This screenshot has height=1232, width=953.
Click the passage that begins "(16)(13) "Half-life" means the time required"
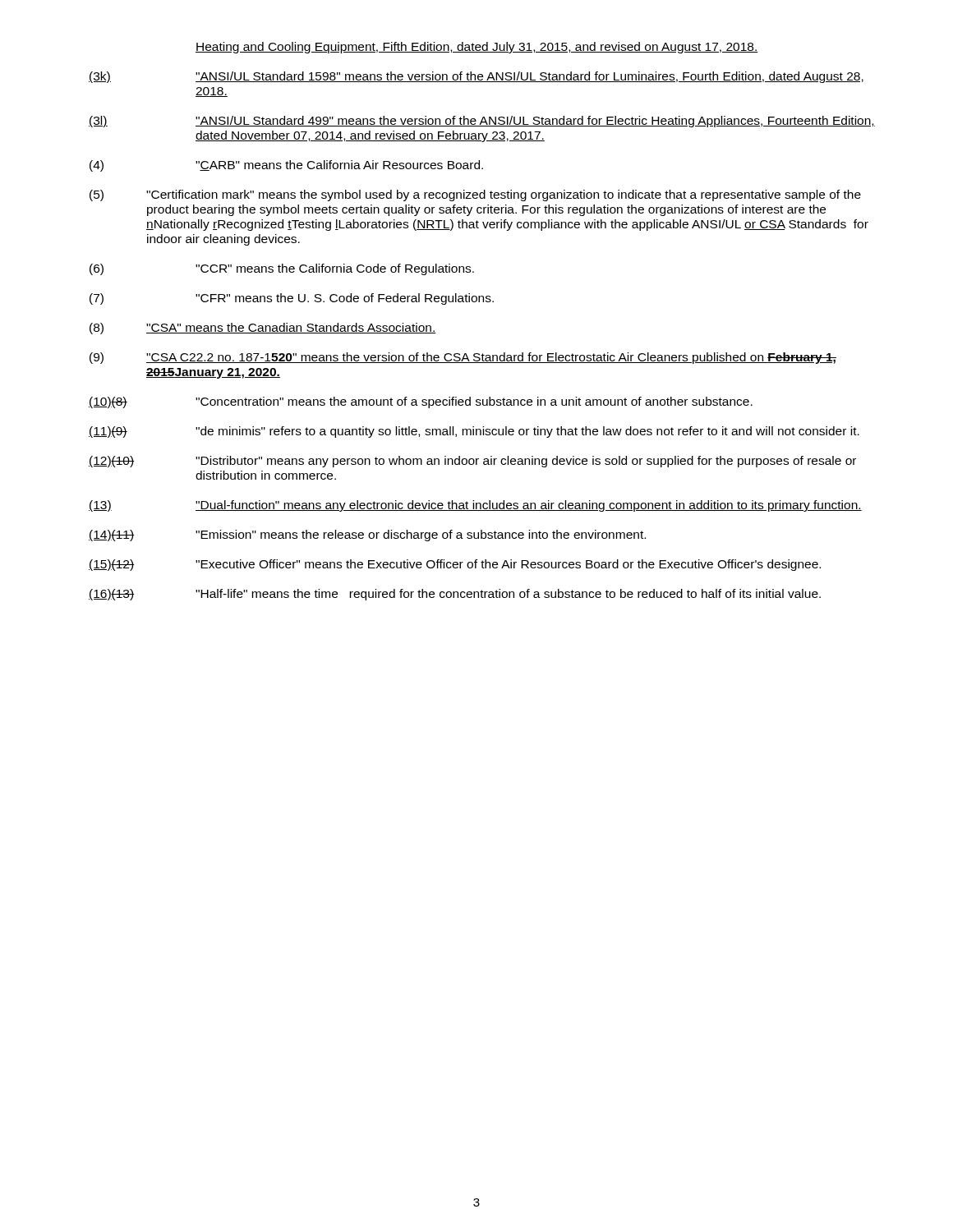pos(488,594)
